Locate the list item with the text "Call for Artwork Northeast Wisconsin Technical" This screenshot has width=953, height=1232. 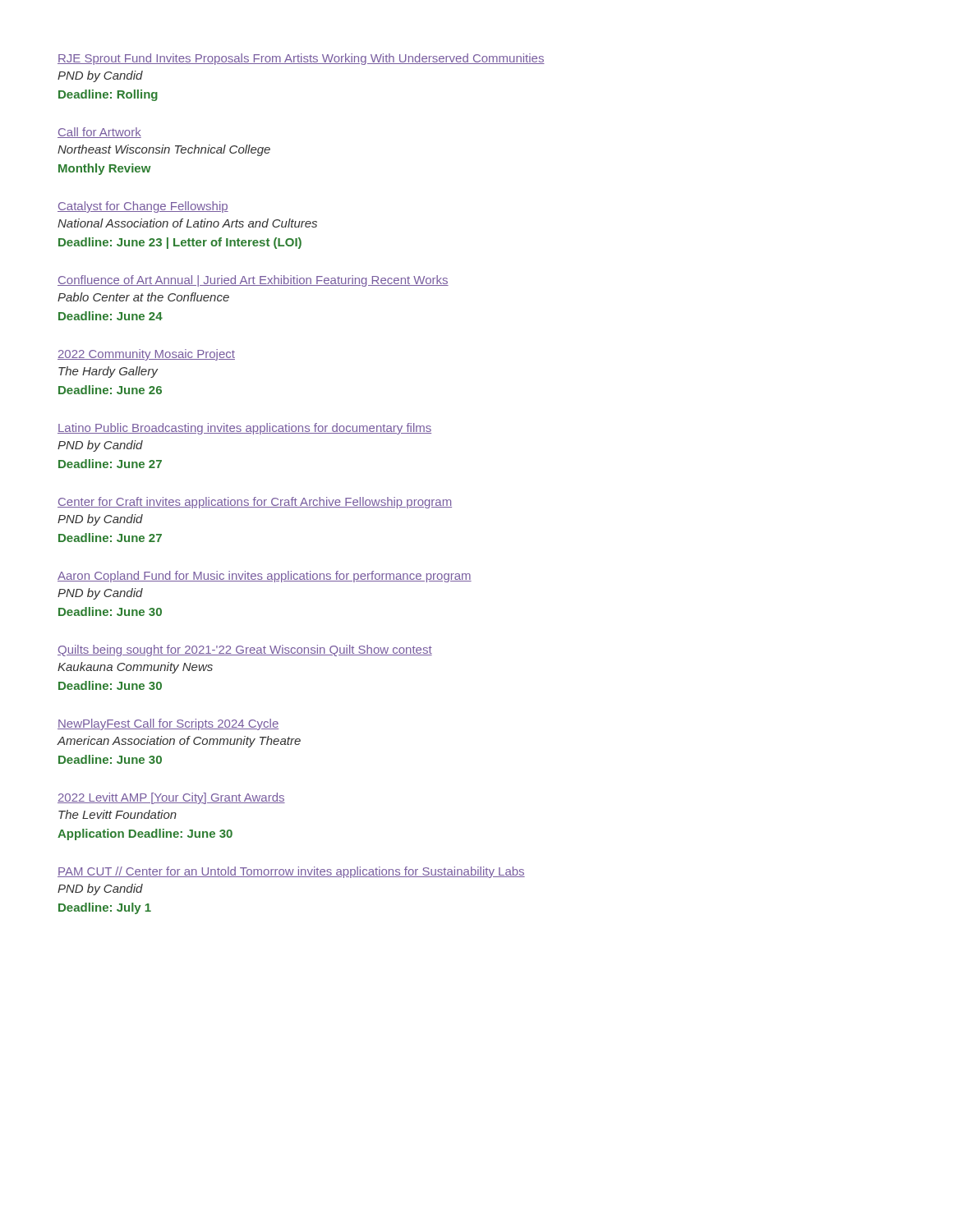point(99,133)
